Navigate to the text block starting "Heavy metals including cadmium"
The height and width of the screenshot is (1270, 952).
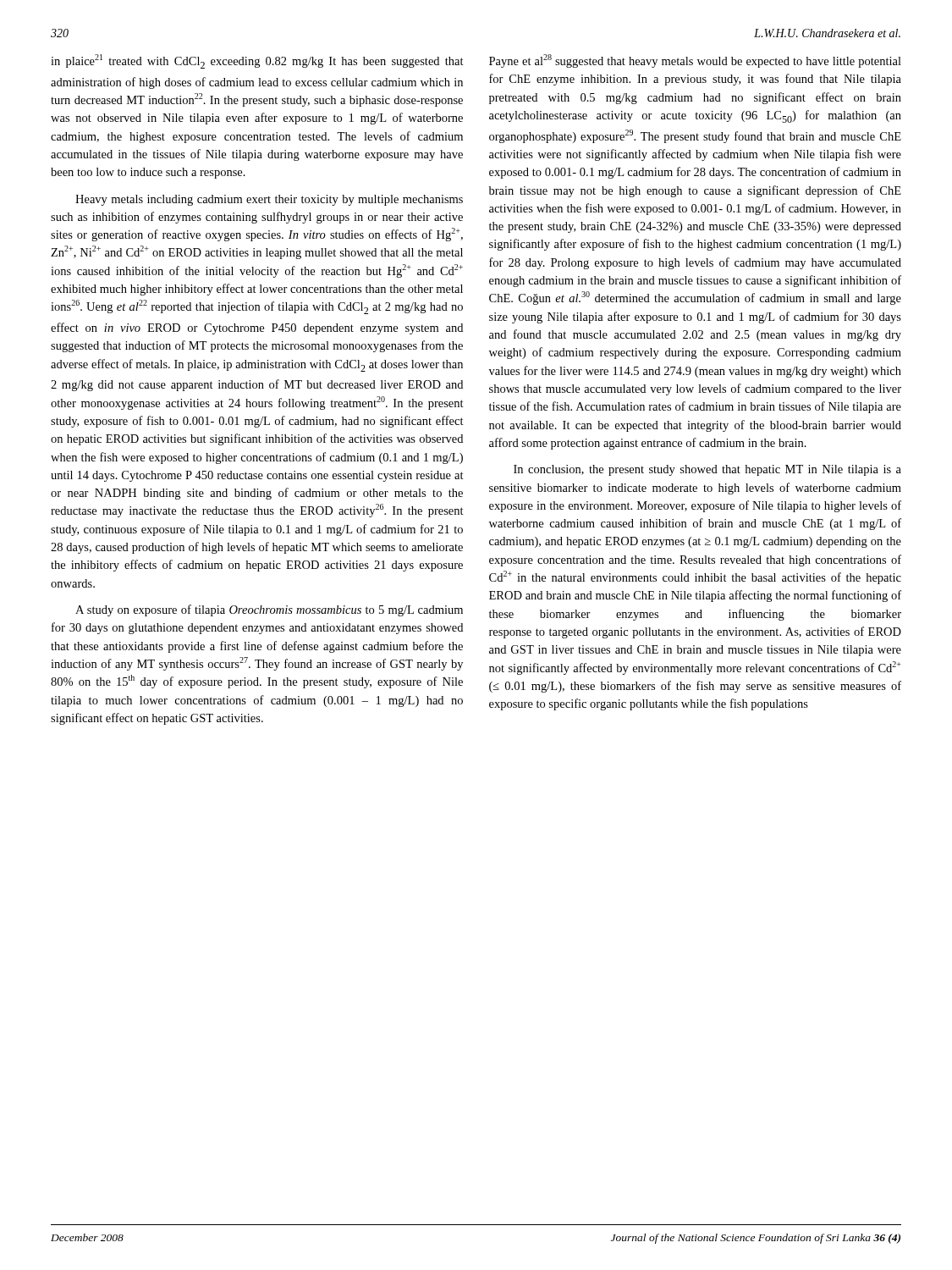point(257,391)
